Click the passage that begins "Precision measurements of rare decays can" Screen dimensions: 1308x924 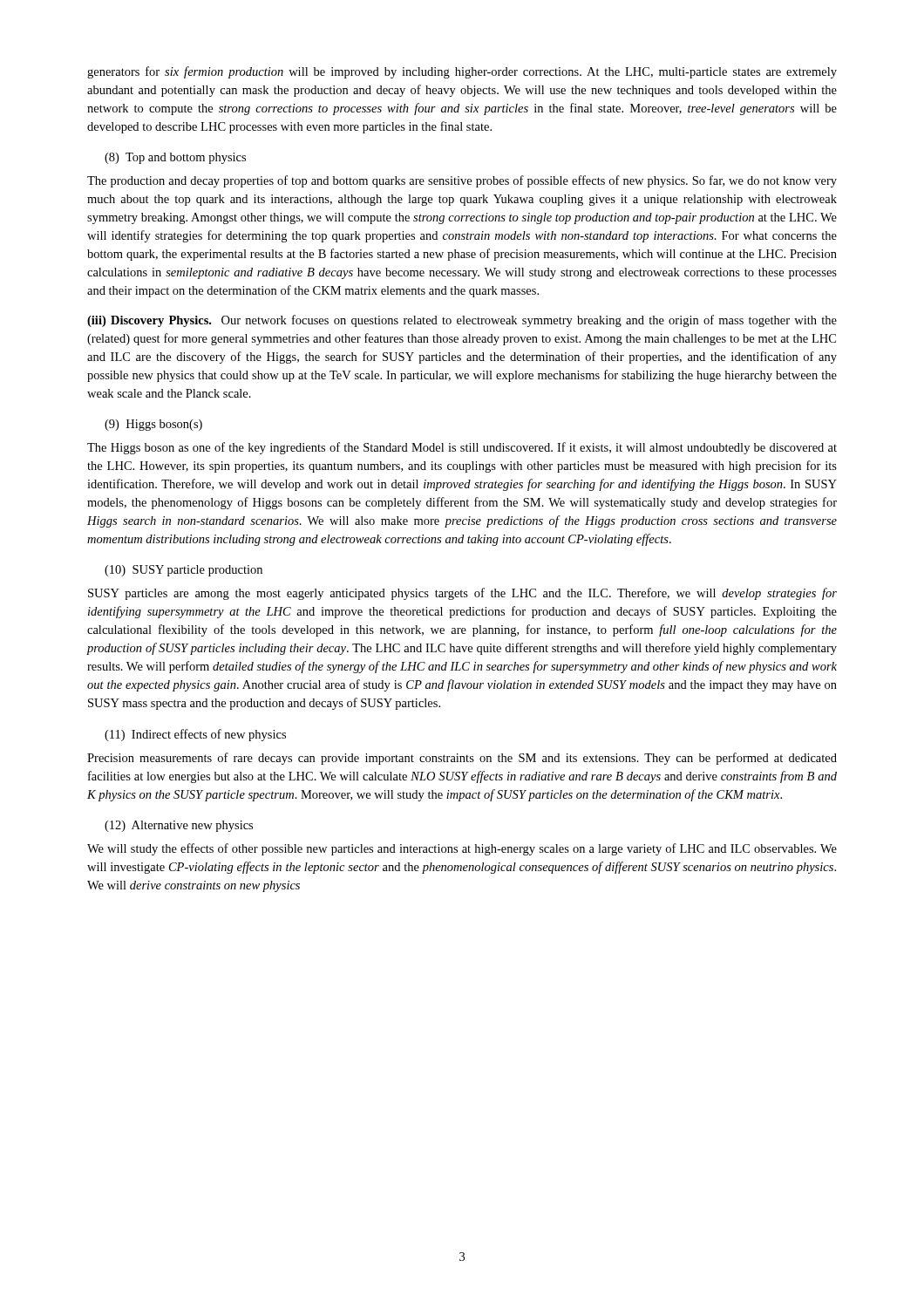tap(462, 776)
